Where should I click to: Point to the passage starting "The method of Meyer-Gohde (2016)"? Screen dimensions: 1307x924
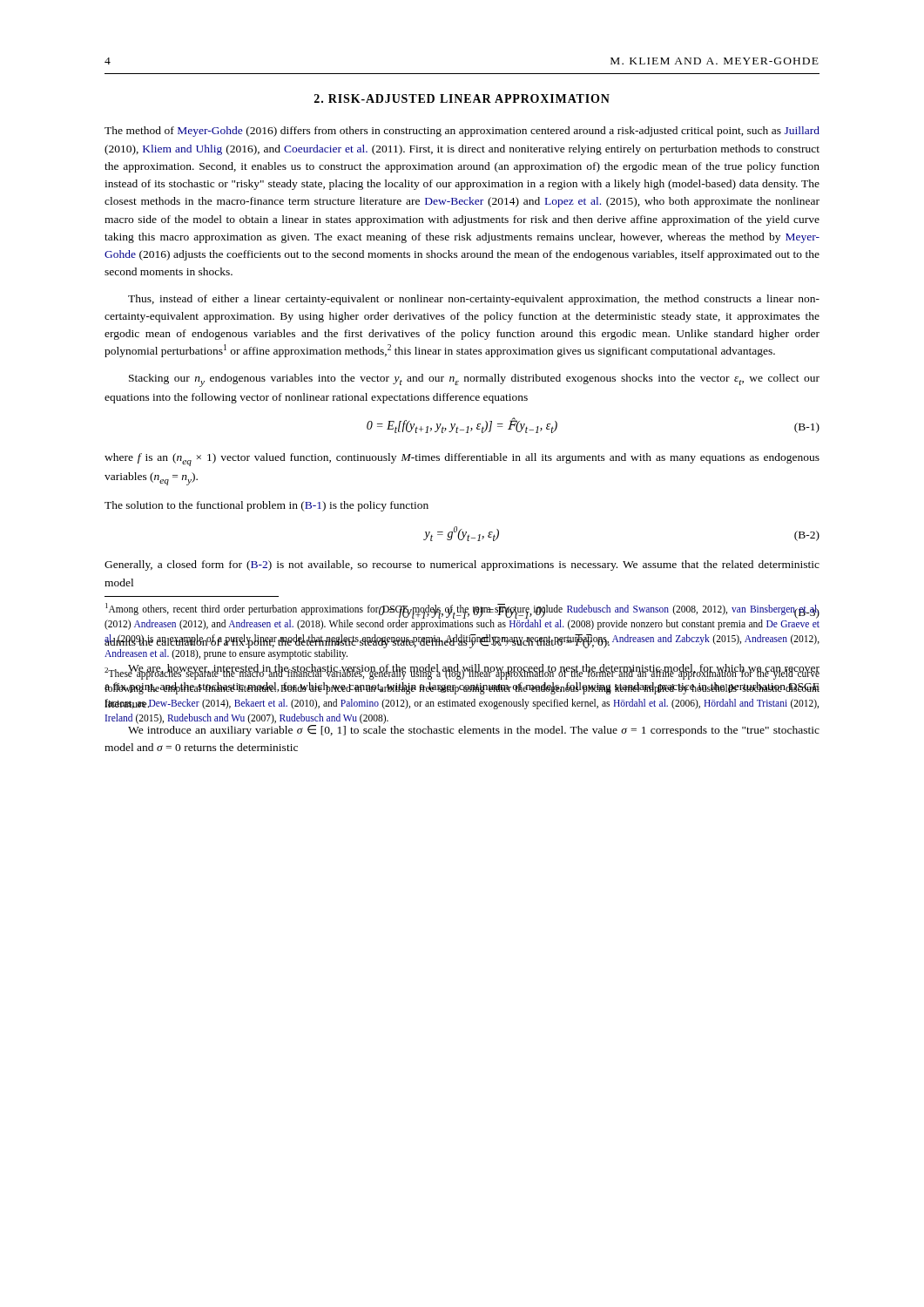[462, 202]
